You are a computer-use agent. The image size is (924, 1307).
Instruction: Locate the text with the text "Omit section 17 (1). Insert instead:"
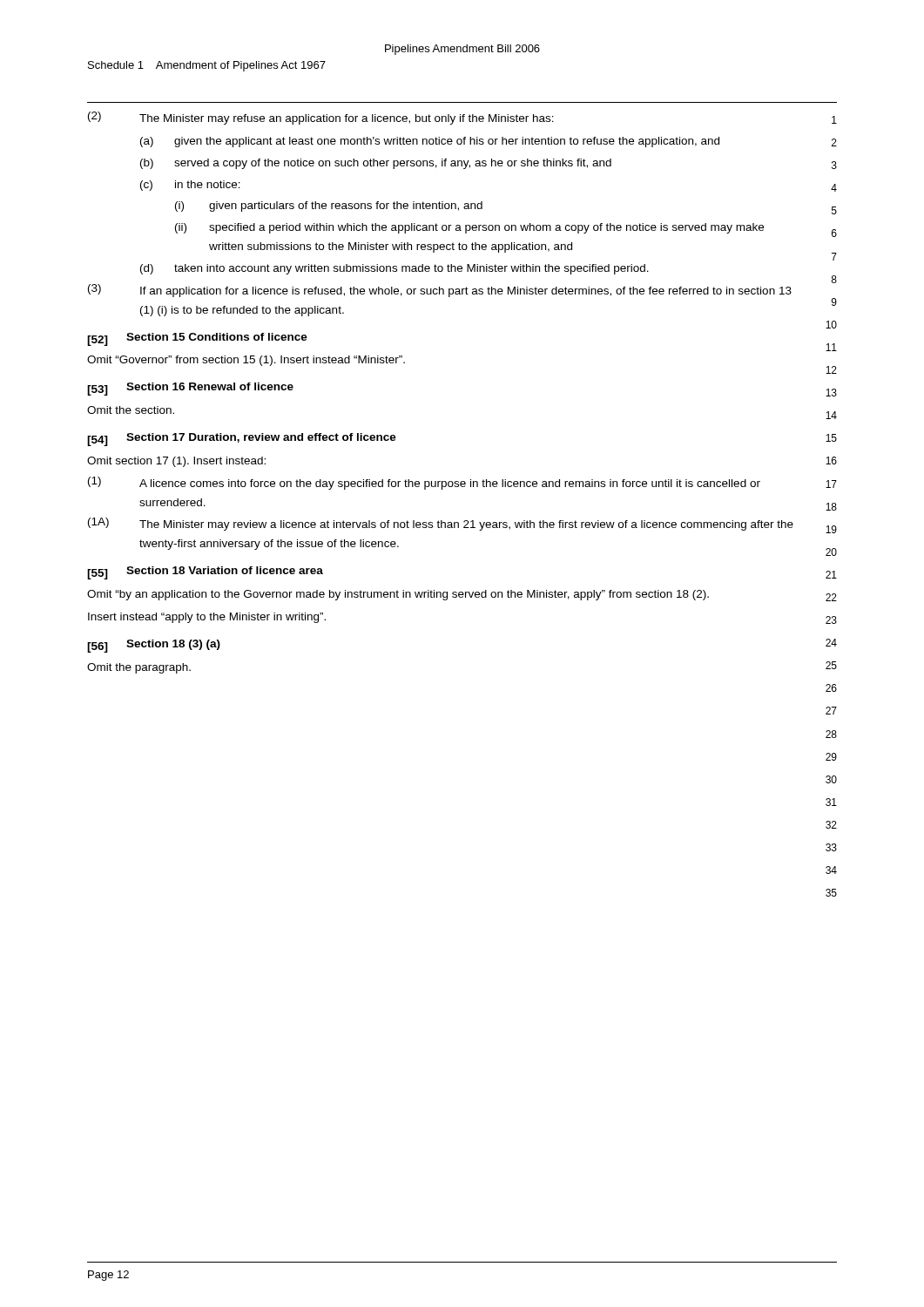177,460
